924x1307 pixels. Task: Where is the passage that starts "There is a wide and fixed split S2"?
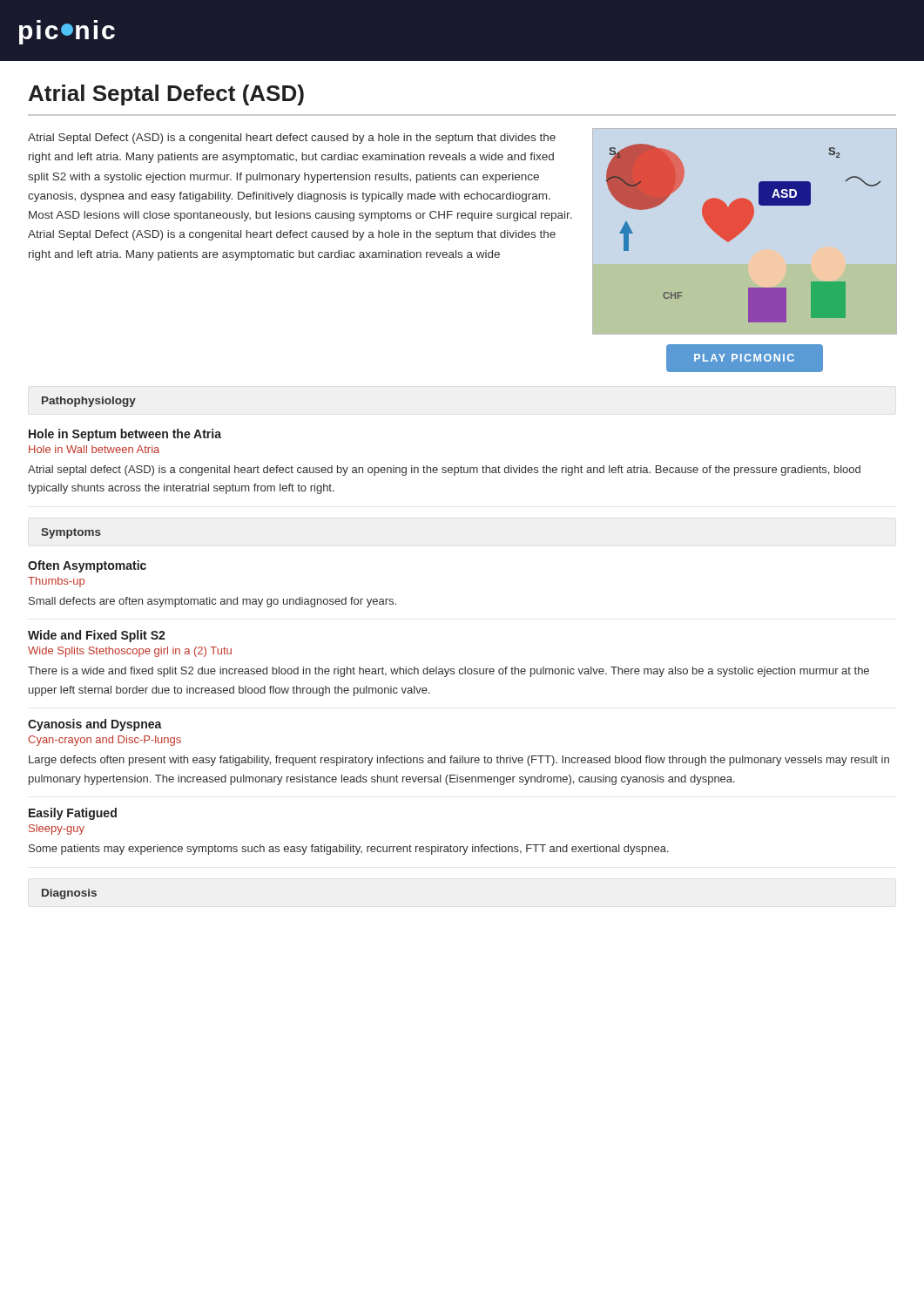click(449, 680)
